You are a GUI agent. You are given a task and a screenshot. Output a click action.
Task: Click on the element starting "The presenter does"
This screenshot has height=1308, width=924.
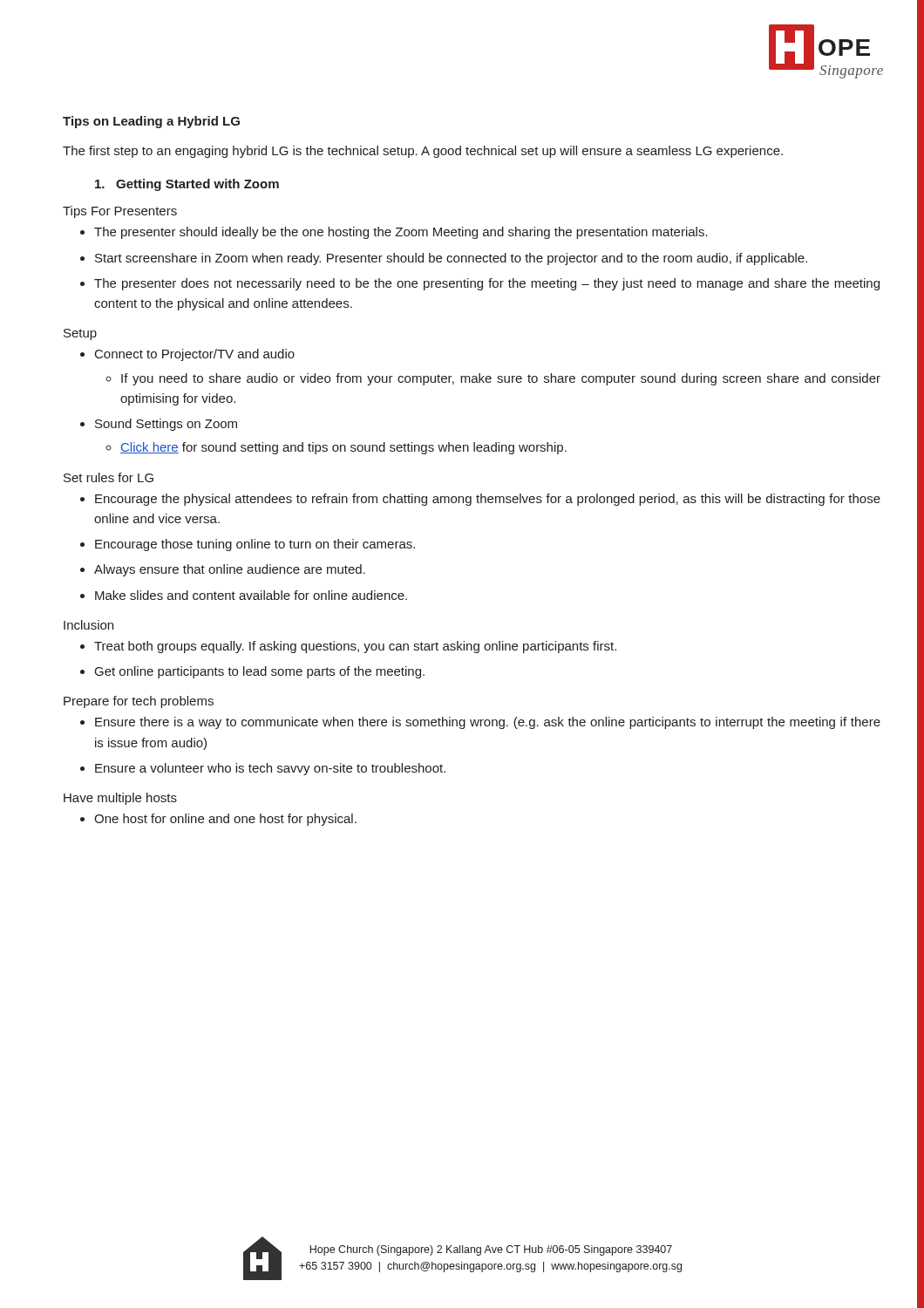point(487,293)
